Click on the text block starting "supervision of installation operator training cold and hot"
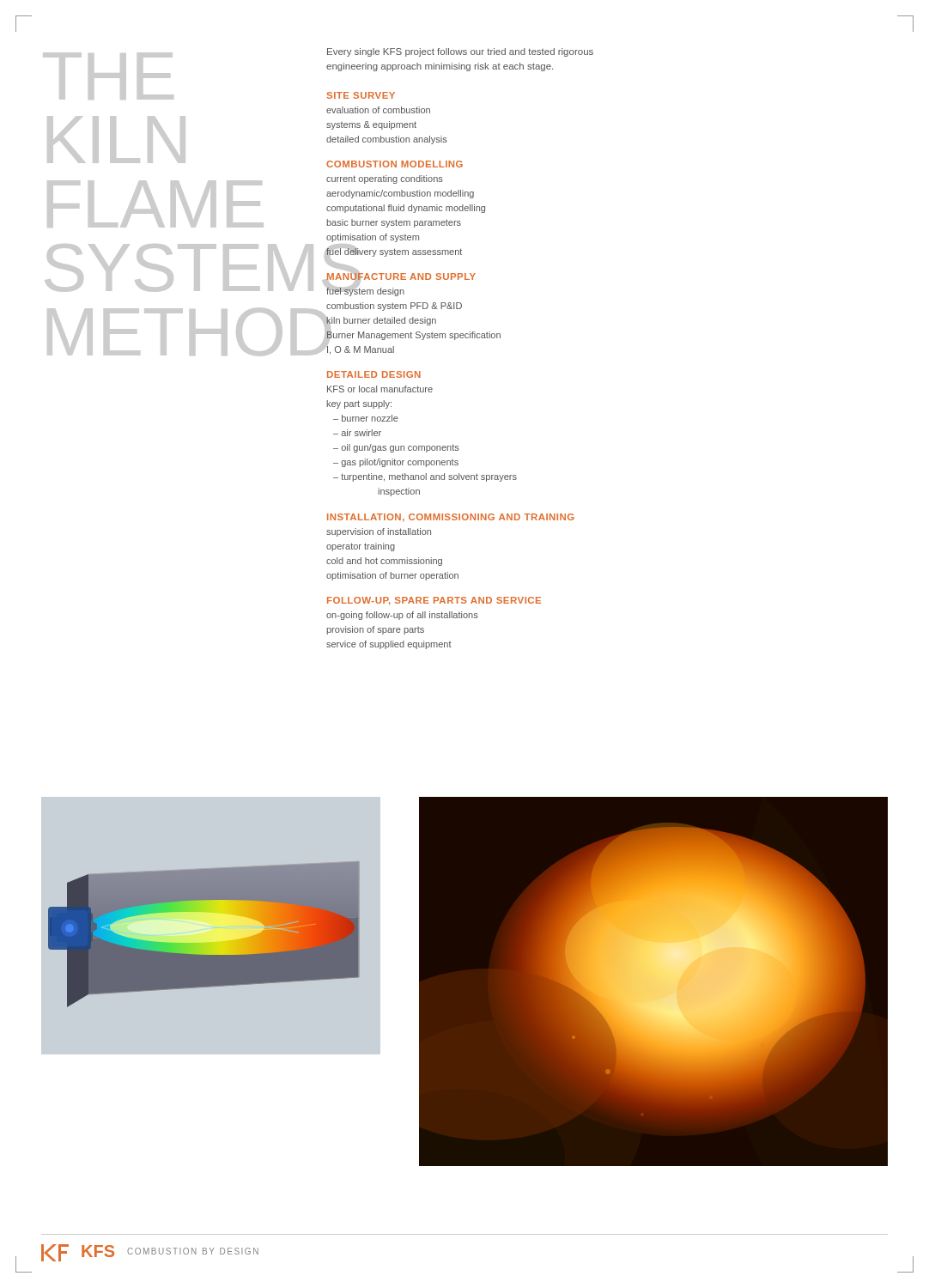Viewport: 929px width, 1288px height. point(393,553)
